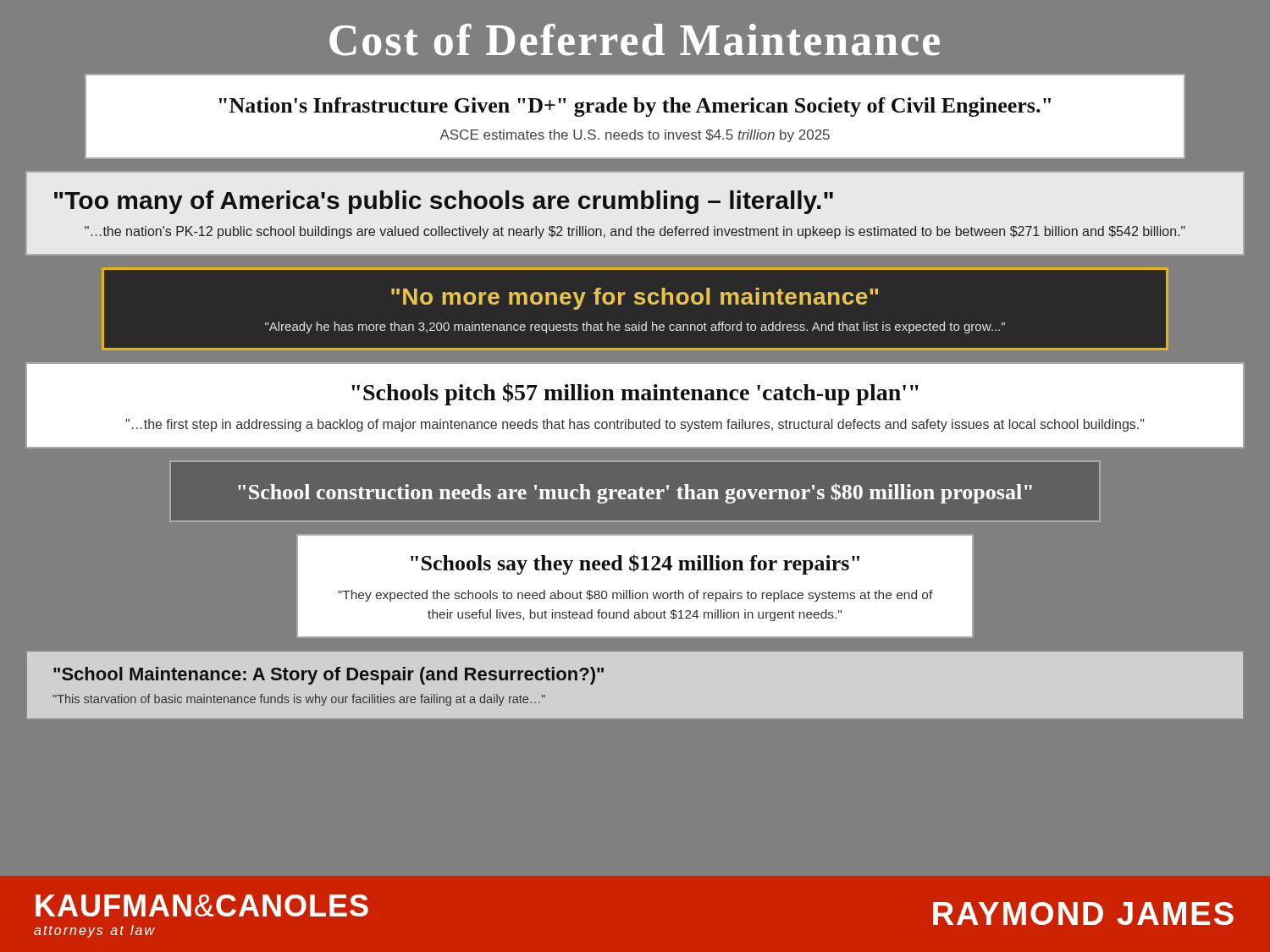Find the region starting ""Too many of America's public schools"
This screenshot has width=1270, height=952.
pyautogui.click(x=635, y=214)
